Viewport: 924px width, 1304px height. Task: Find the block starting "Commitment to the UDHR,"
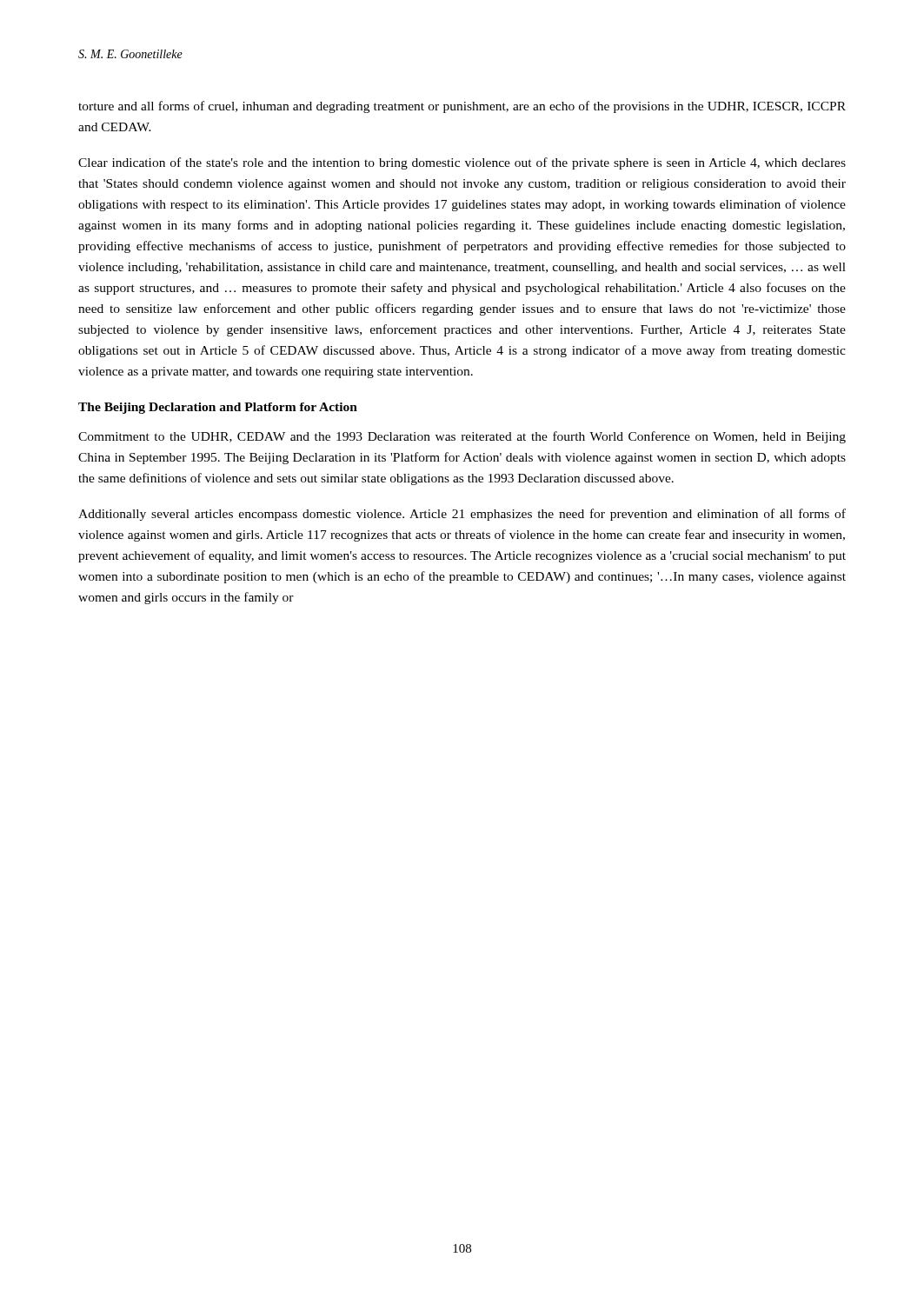462,457
